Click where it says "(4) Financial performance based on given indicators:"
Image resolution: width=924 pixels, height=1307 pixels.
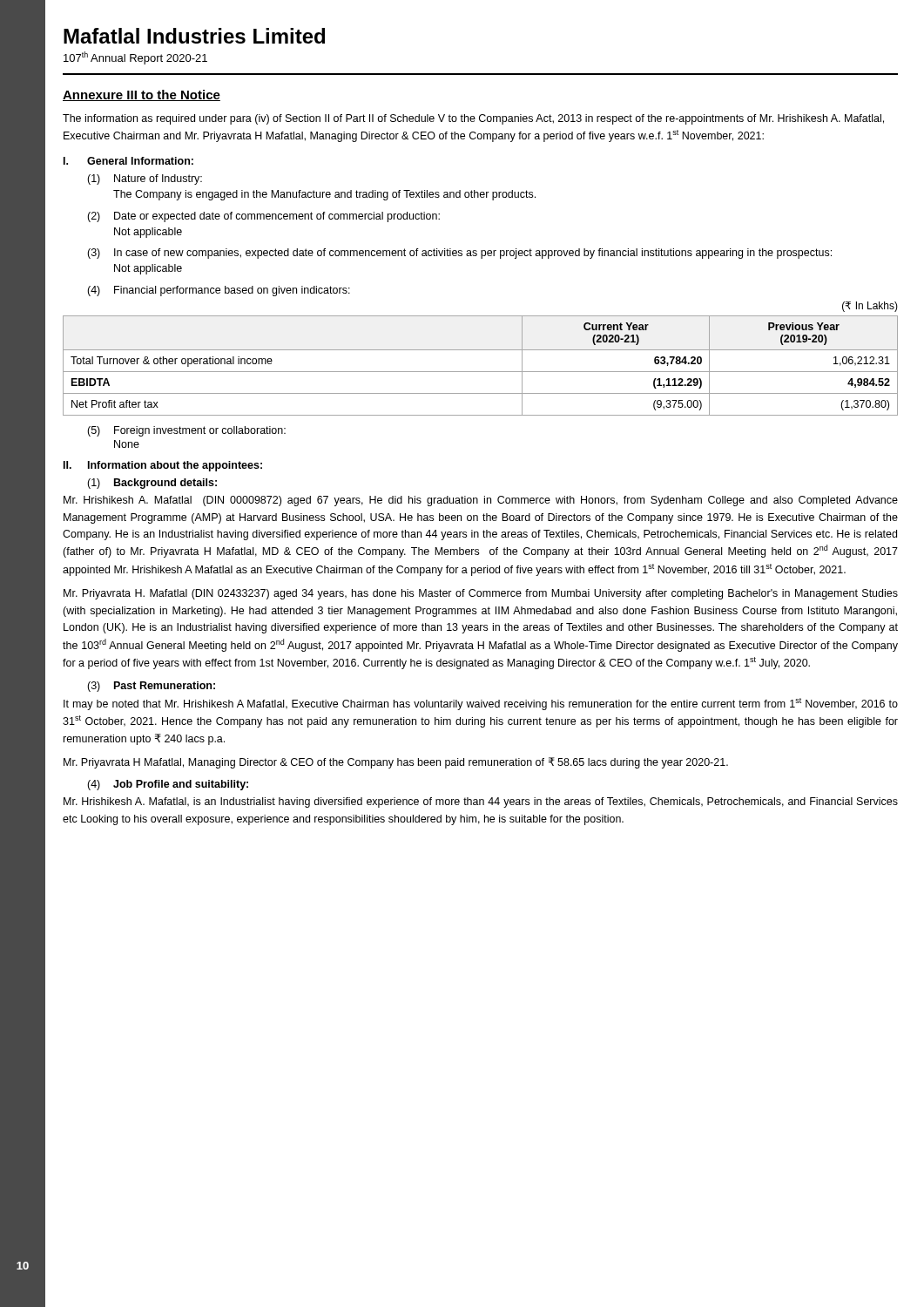(x=219, y=290)
